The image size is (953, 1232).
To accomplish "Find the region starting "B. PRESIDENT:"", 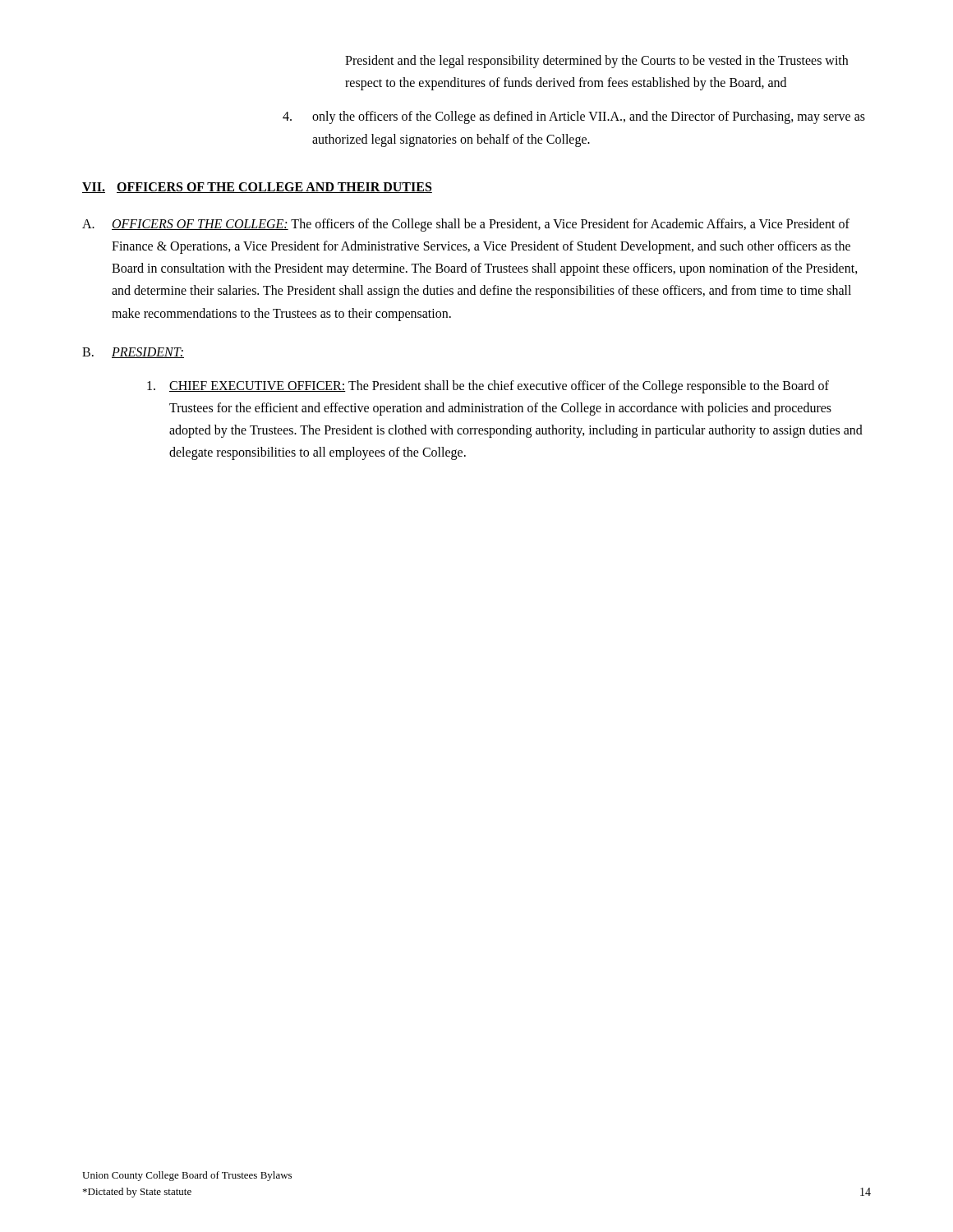I will click(x=133, y=353).
